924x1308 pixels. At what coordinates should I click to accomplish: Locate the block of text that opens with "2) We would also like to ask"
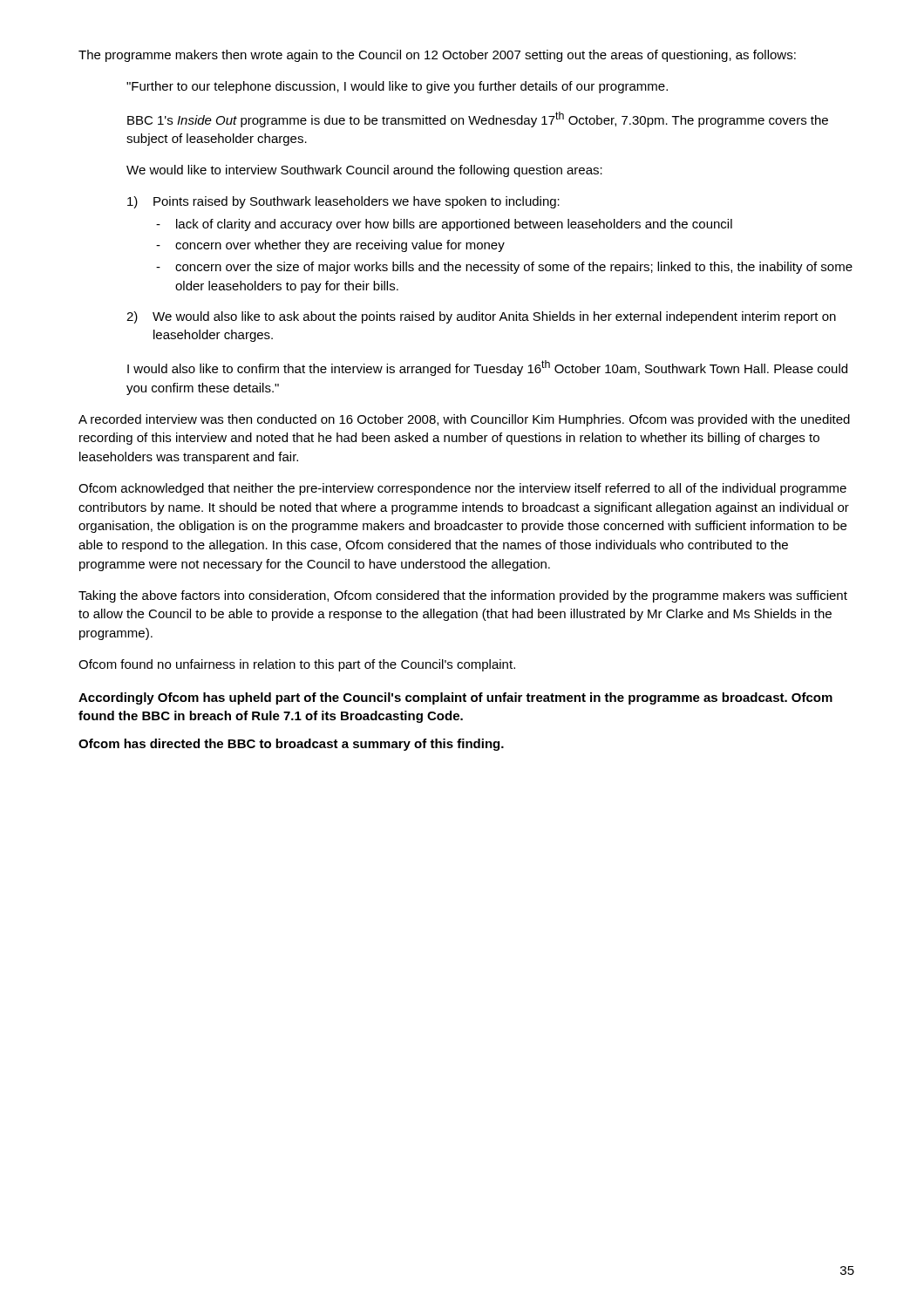(x=492, y=325)
